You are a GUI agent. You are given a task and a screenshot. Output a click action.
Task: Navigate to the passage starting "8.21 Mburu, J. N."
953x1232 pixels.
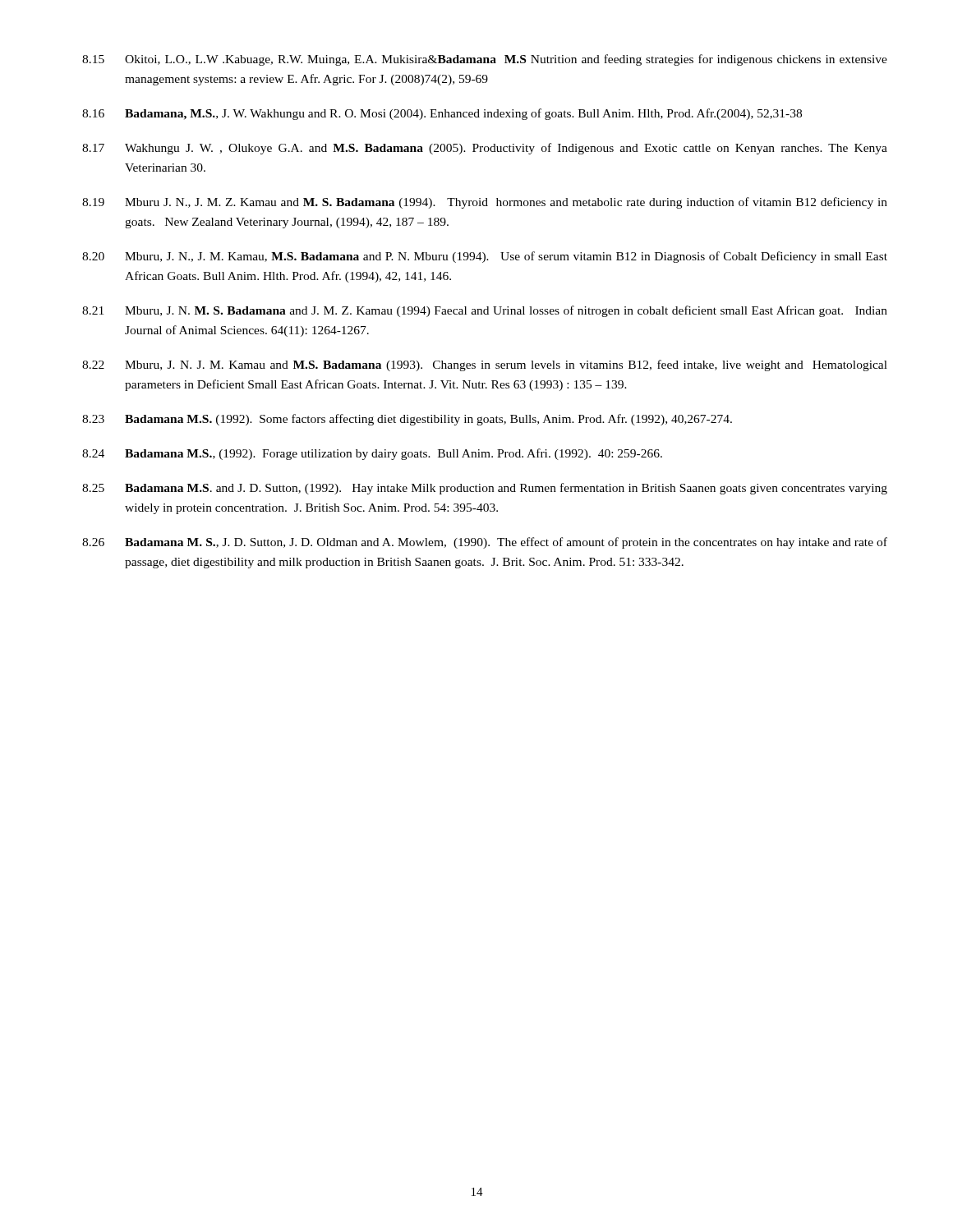click(x=485, y=320)
